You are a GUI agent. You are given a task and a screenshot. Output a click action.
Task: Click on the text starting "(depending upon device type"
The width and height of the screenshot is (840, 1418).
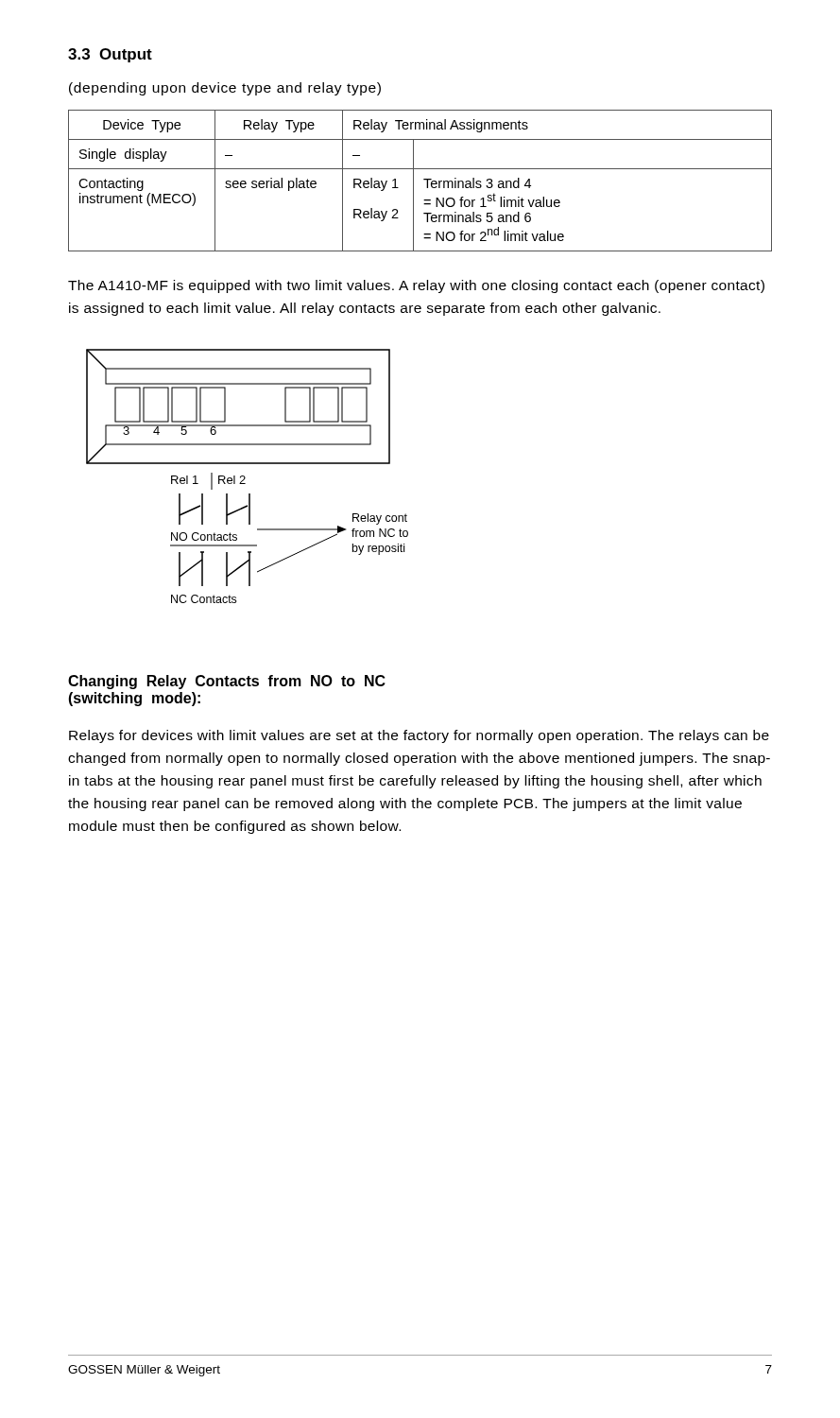click(225, 87)
